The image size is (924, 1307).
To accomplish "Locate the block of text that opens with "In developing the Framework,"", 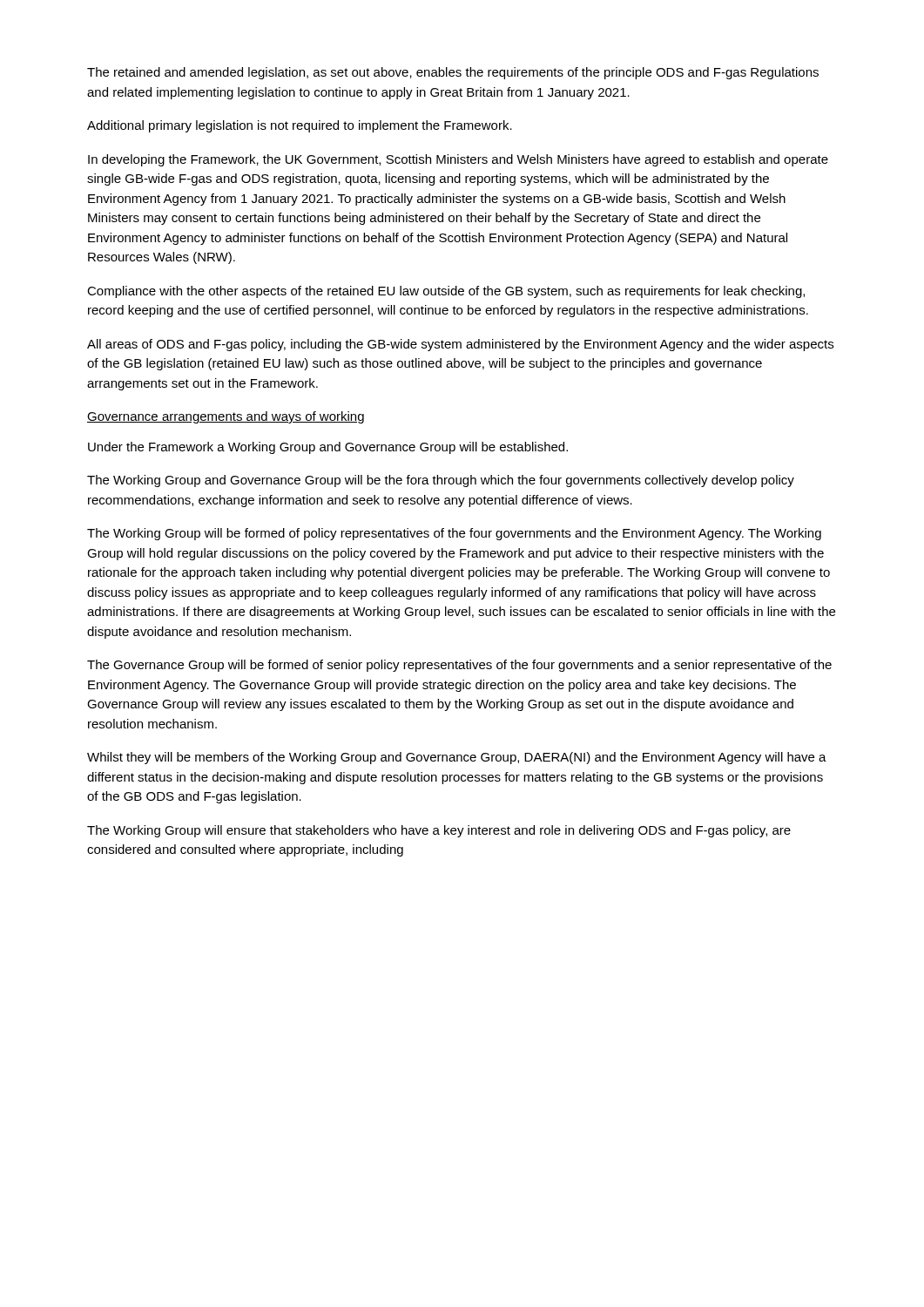I will click(x=458, y=208).
